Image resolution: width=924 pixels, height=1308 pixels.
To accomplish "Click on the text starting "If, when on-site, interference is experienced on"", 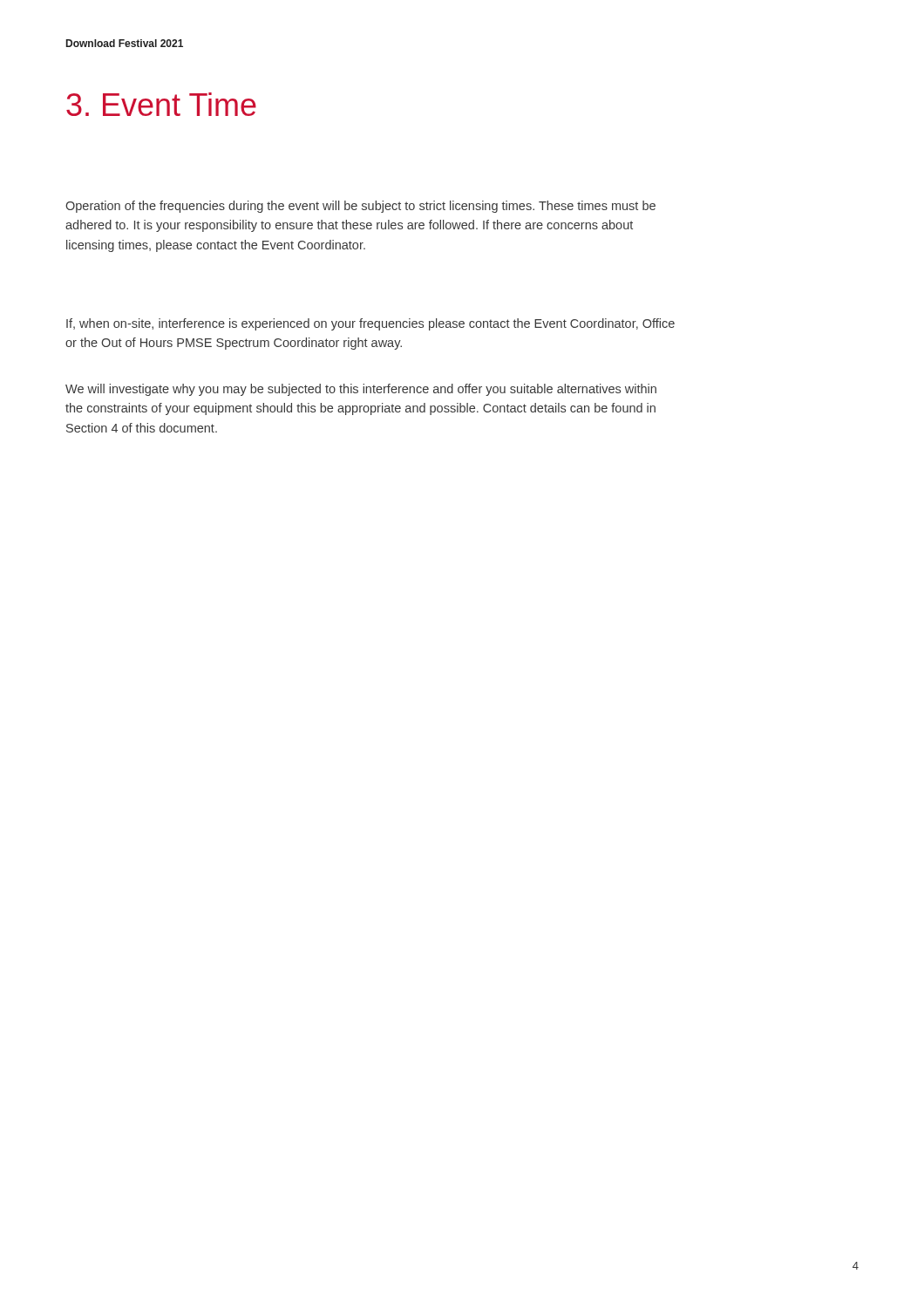I will click(x=370, y=334).
